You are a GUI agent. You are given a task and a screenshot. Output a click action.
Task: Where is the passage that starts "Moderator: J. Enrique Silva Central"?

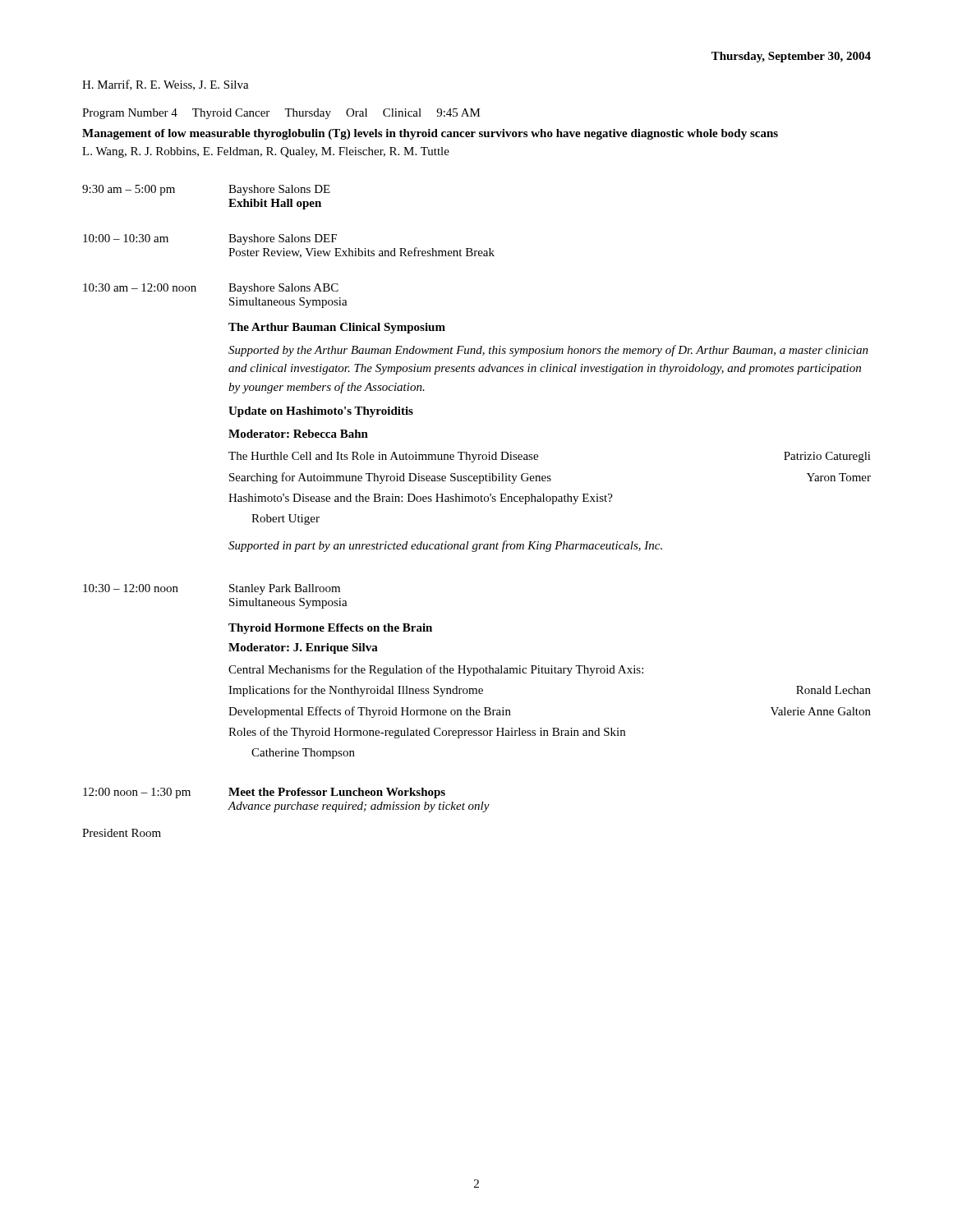pos(303,648)
